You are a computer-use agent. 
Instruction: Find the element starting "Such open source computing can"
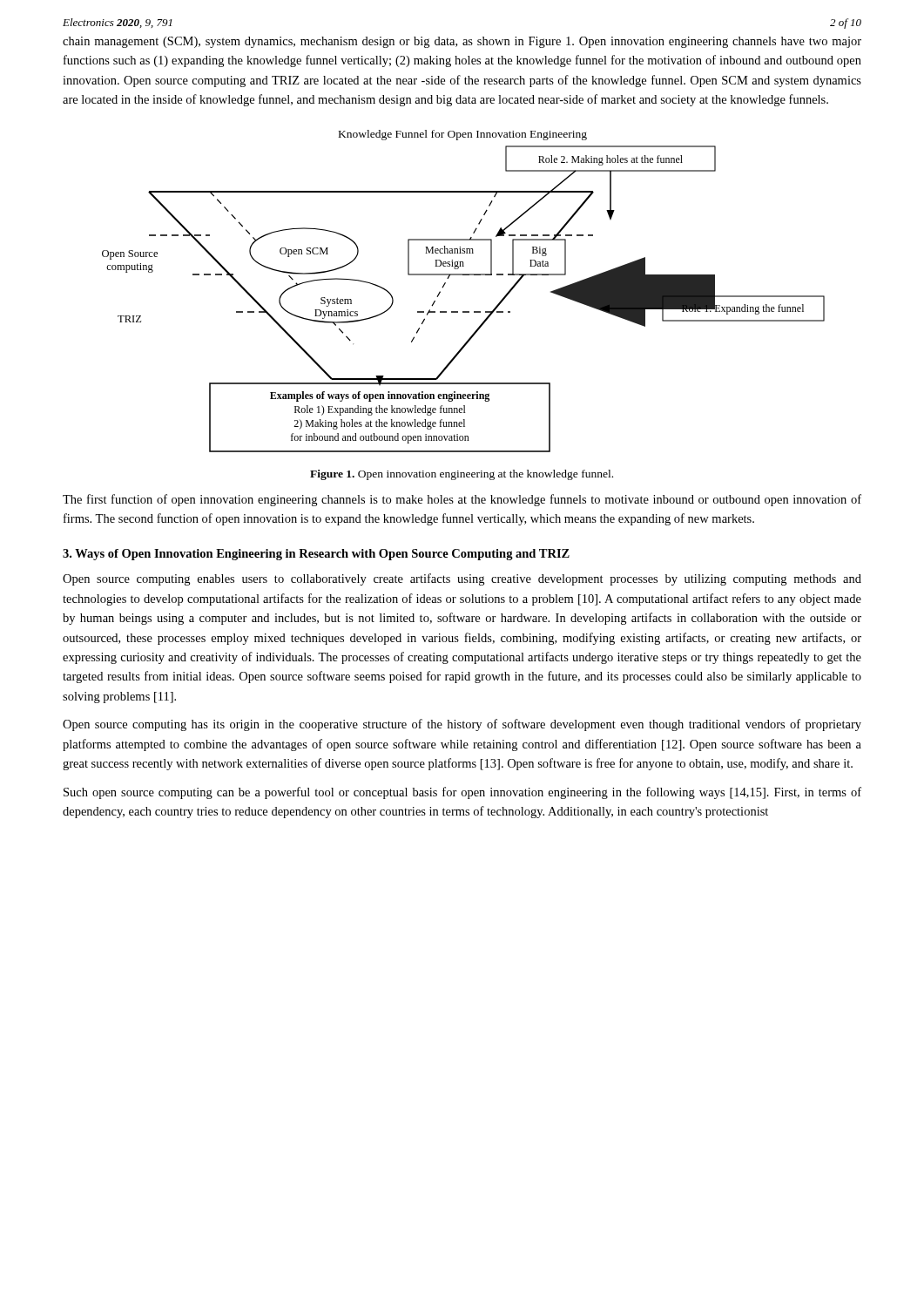pyautogui.click(x=462, y=802)
